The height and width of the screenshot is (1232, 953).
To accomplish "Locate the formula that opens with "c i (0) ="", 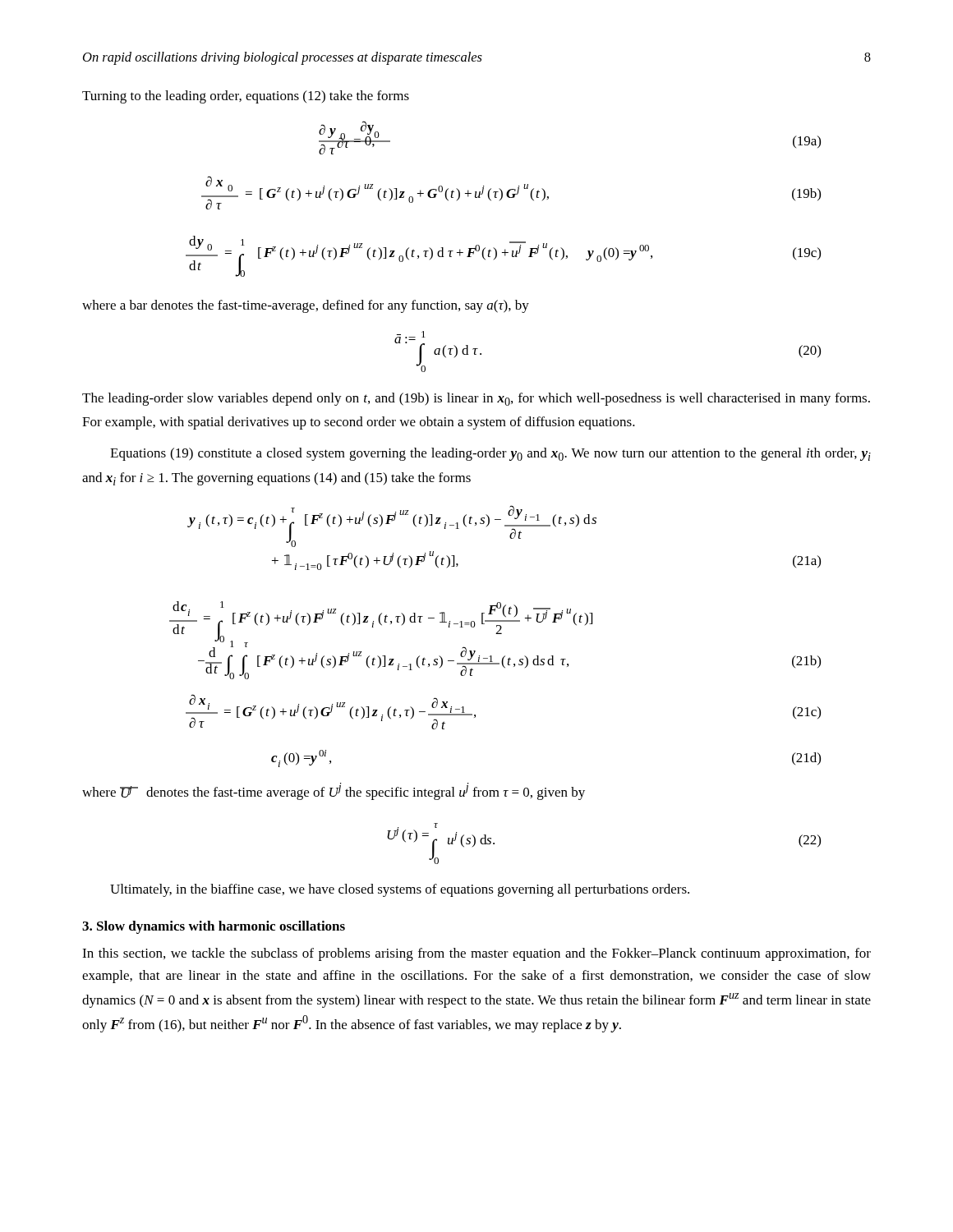I will coord(298,759).
